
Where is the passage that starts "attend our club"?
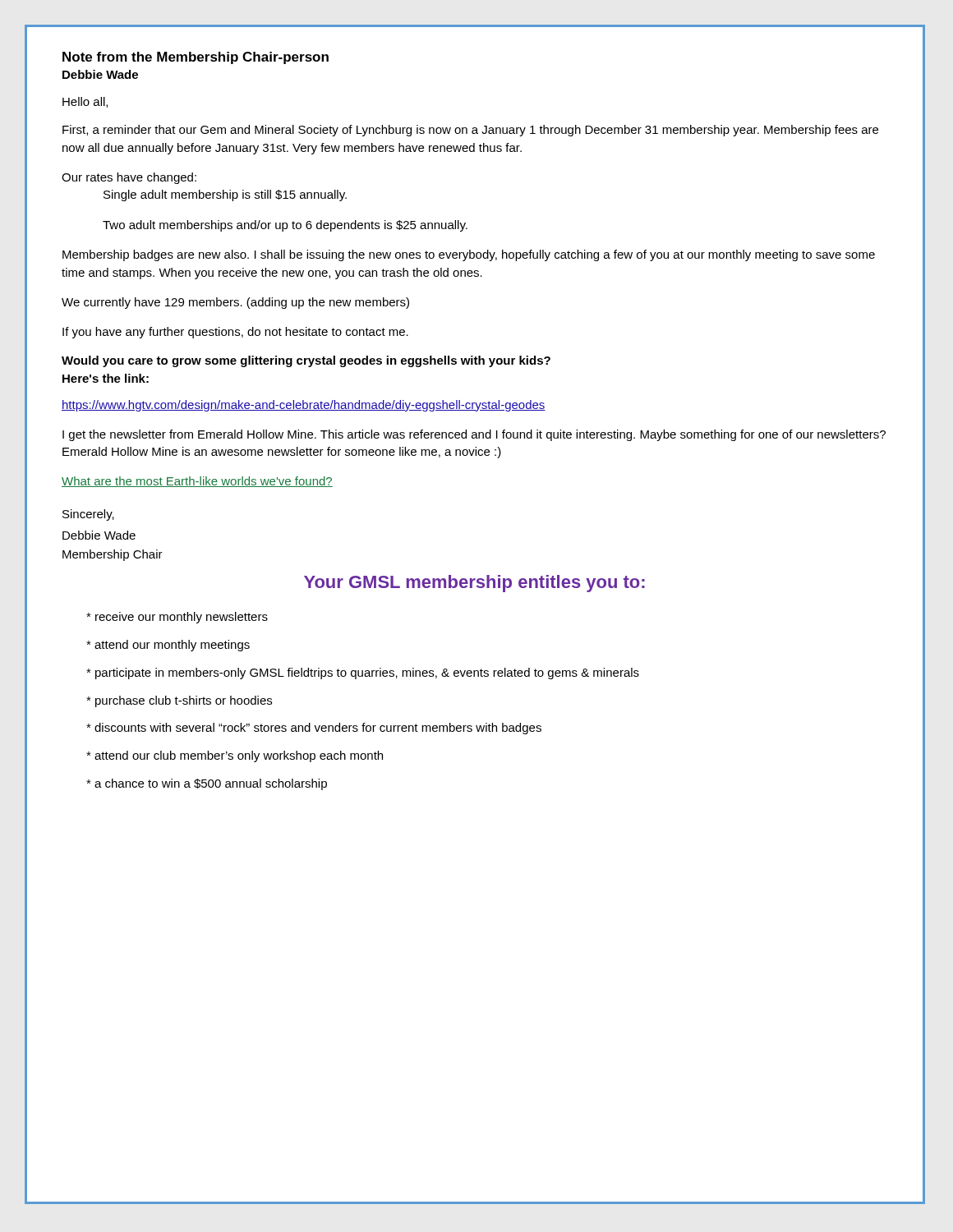point(235,755)
